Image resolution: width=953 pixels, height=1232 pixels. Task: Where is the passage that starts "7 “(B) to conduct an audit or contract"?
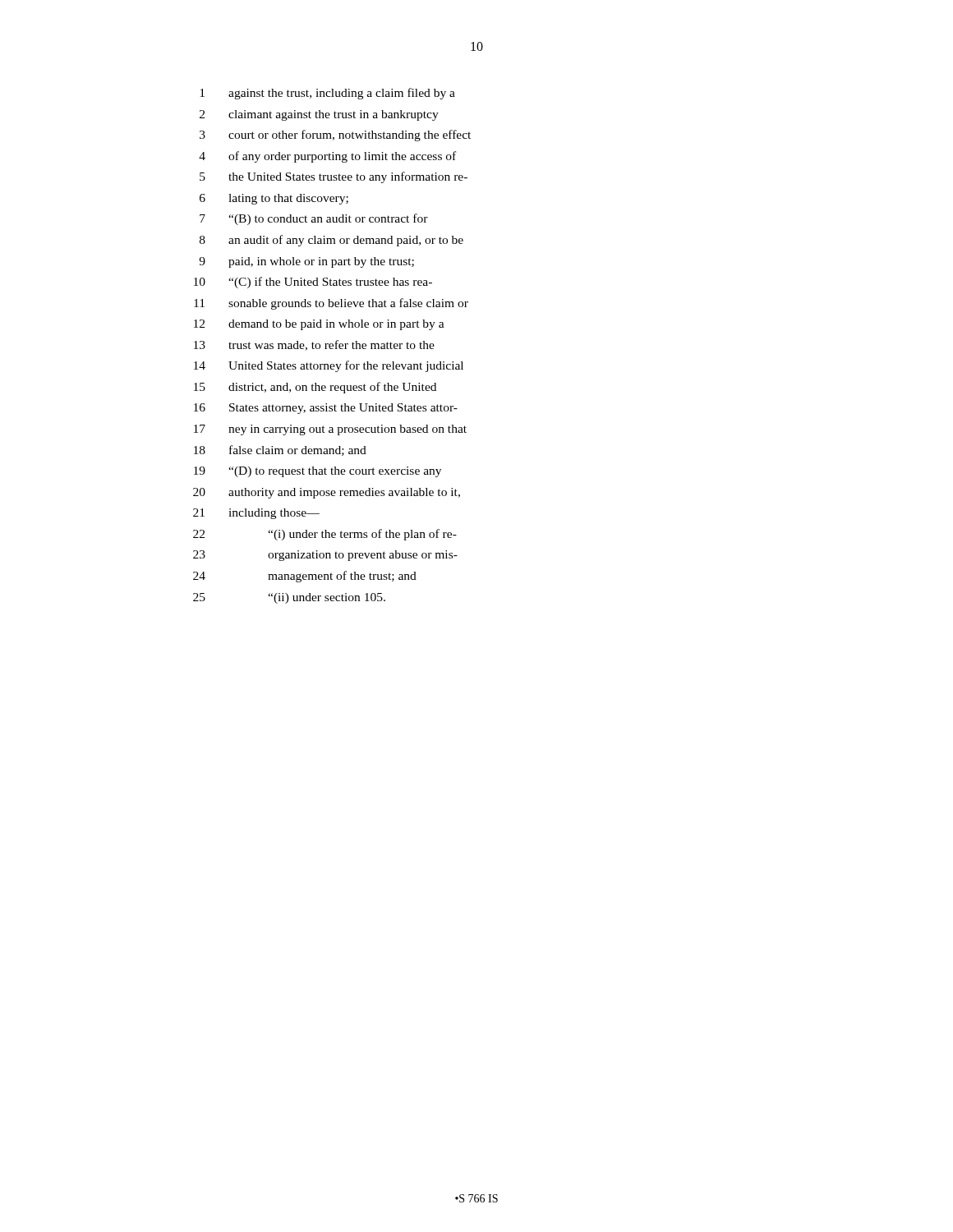(314, 219)
